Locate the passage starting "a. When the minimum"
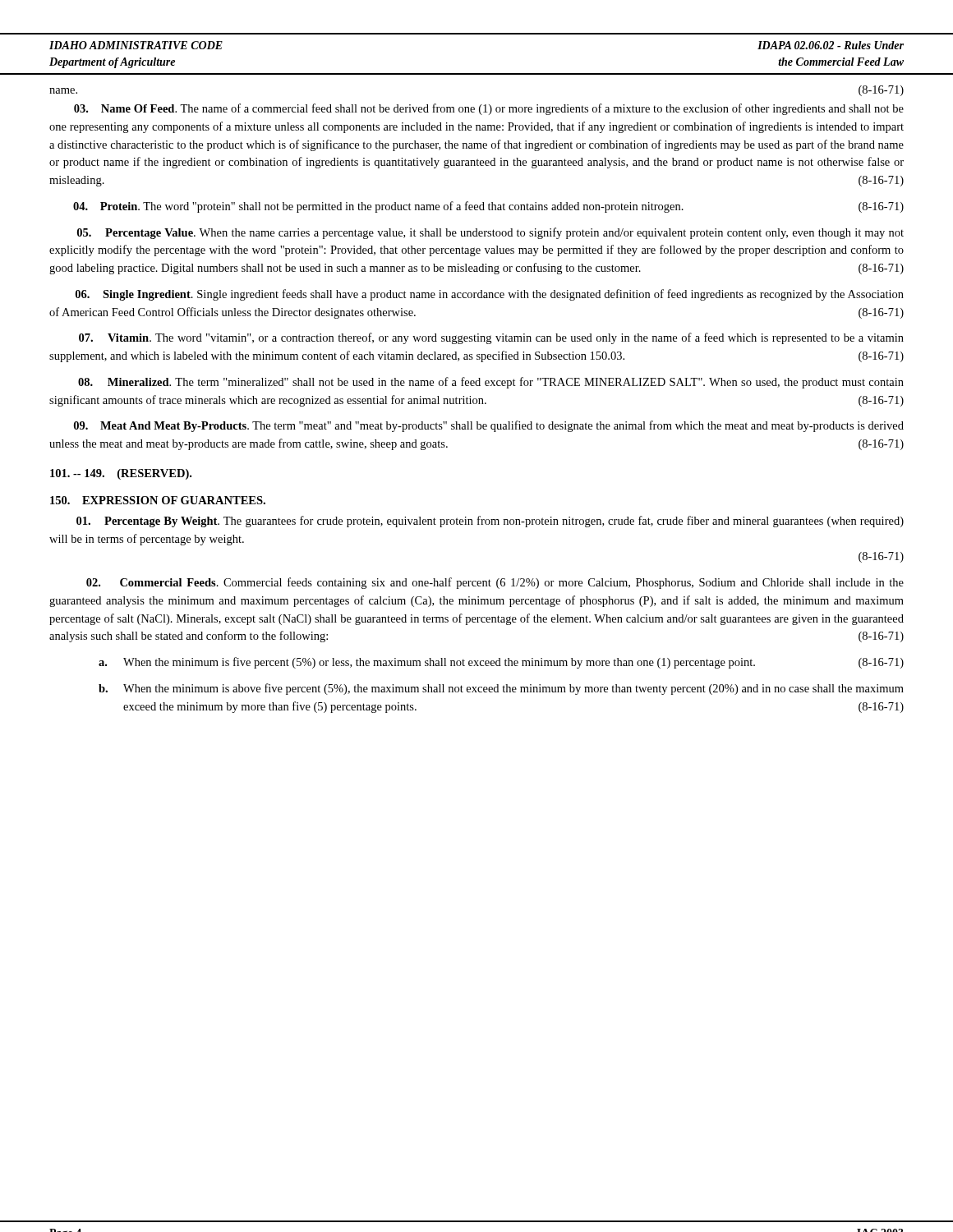 [x=501, y=663]
